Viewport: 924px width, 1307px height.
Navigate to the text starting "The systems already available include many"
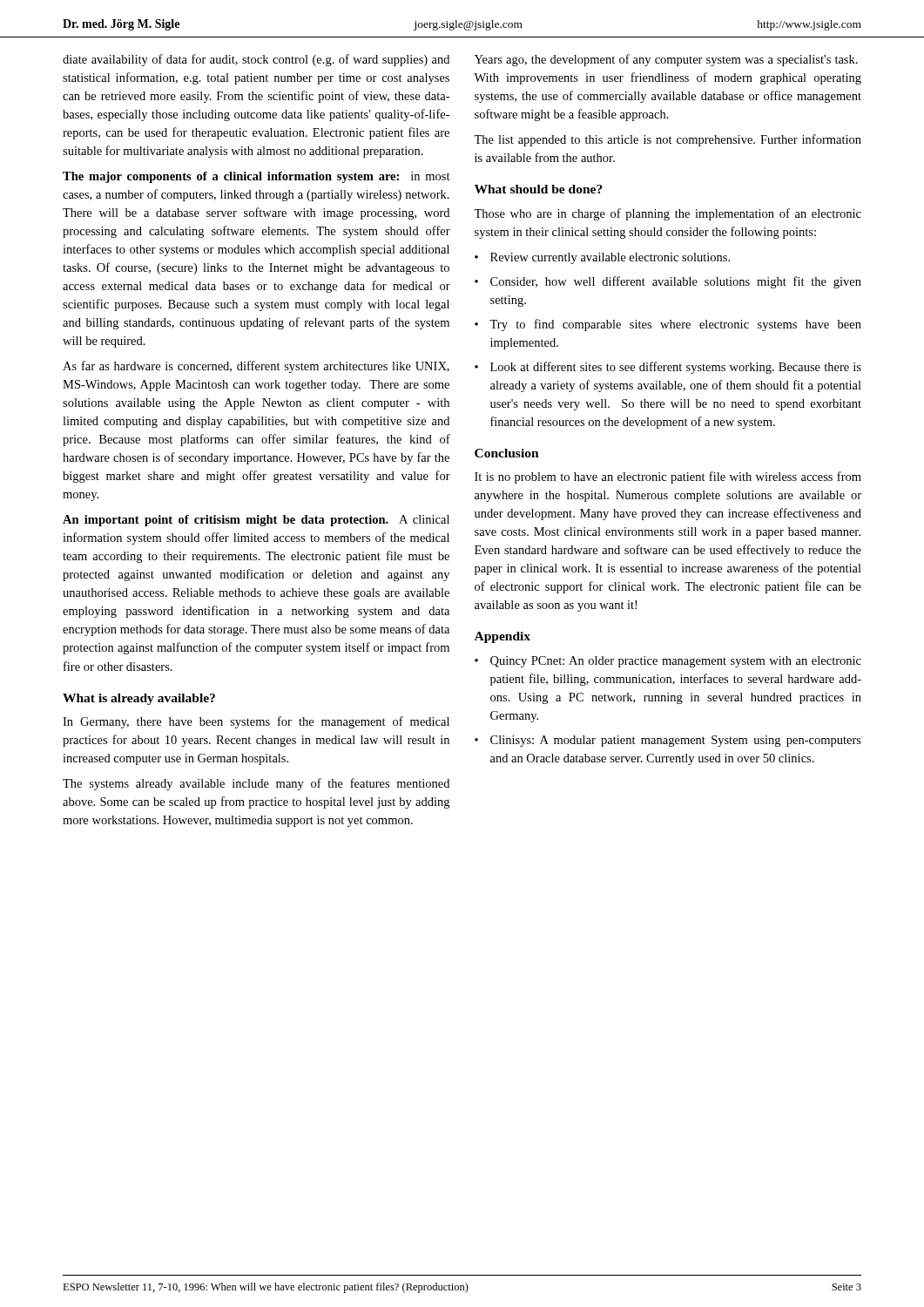[256, 802]
